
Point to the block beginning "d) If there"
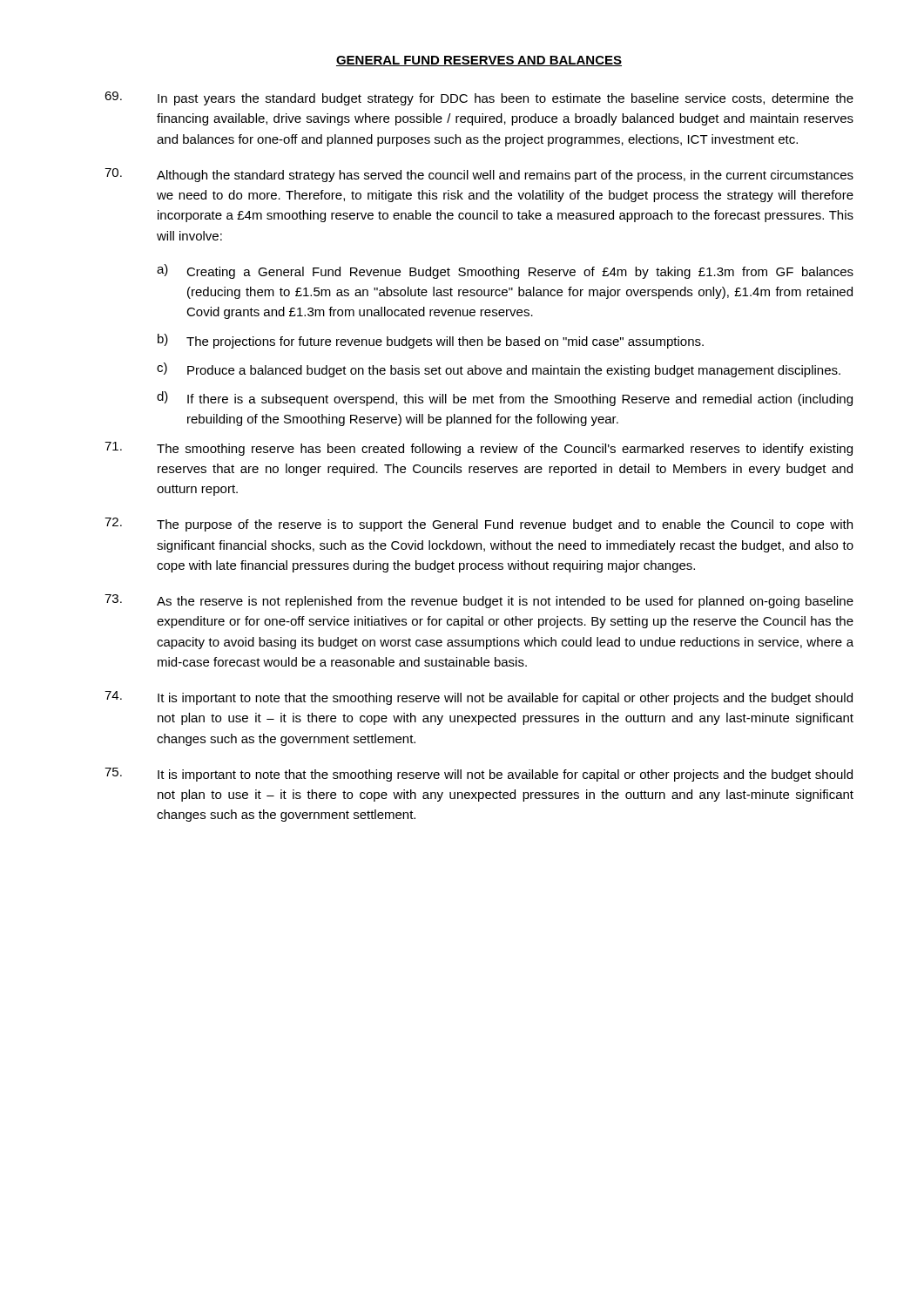click(x=505, y=409)
